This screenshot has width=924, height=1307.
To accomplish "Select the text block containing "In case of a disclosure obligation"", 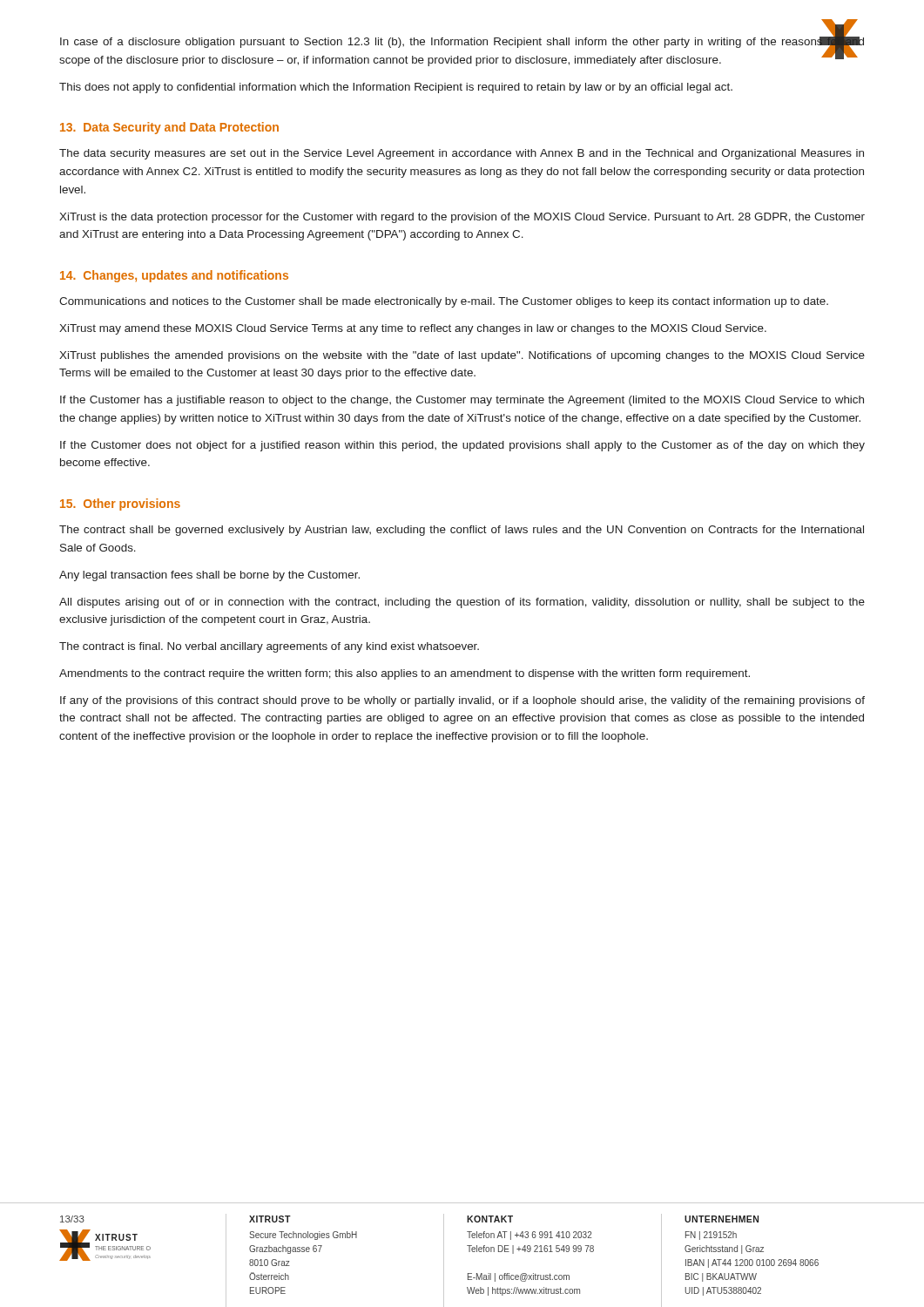I will (462, 50).
